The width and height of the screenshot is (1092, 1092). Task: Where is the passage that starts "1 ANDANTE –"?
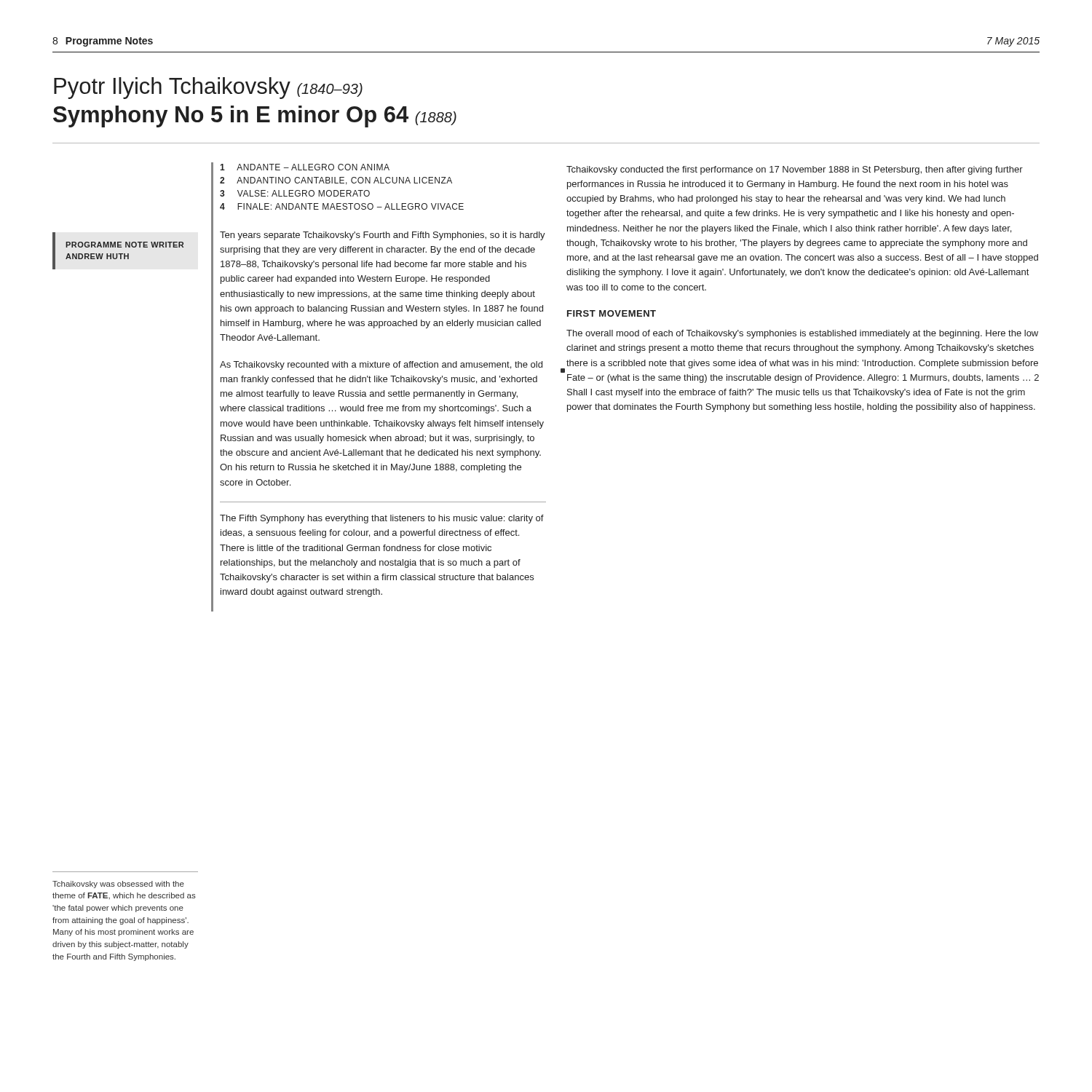[305, 167]
